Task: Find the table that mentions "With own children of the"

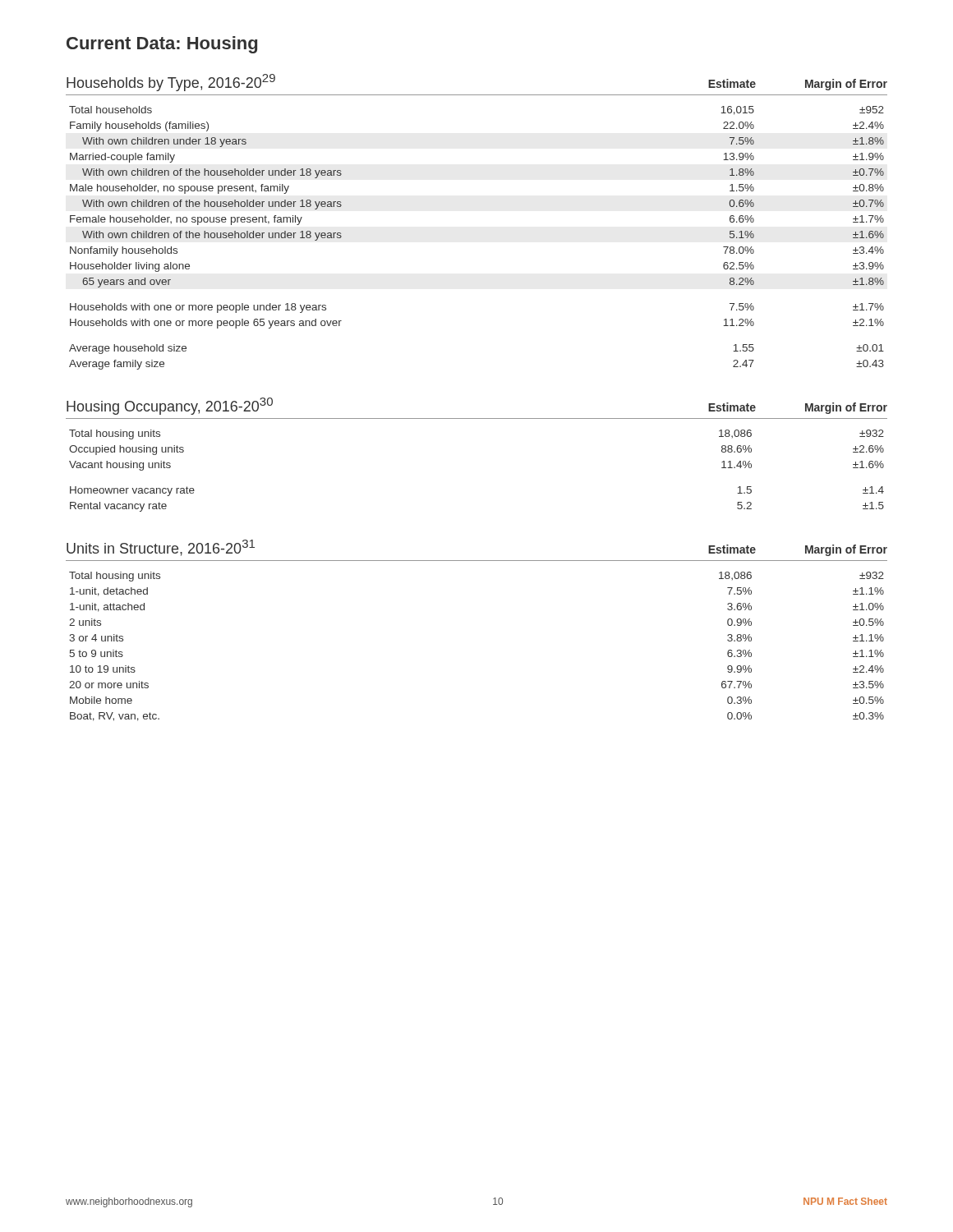Action: (476, 234)
